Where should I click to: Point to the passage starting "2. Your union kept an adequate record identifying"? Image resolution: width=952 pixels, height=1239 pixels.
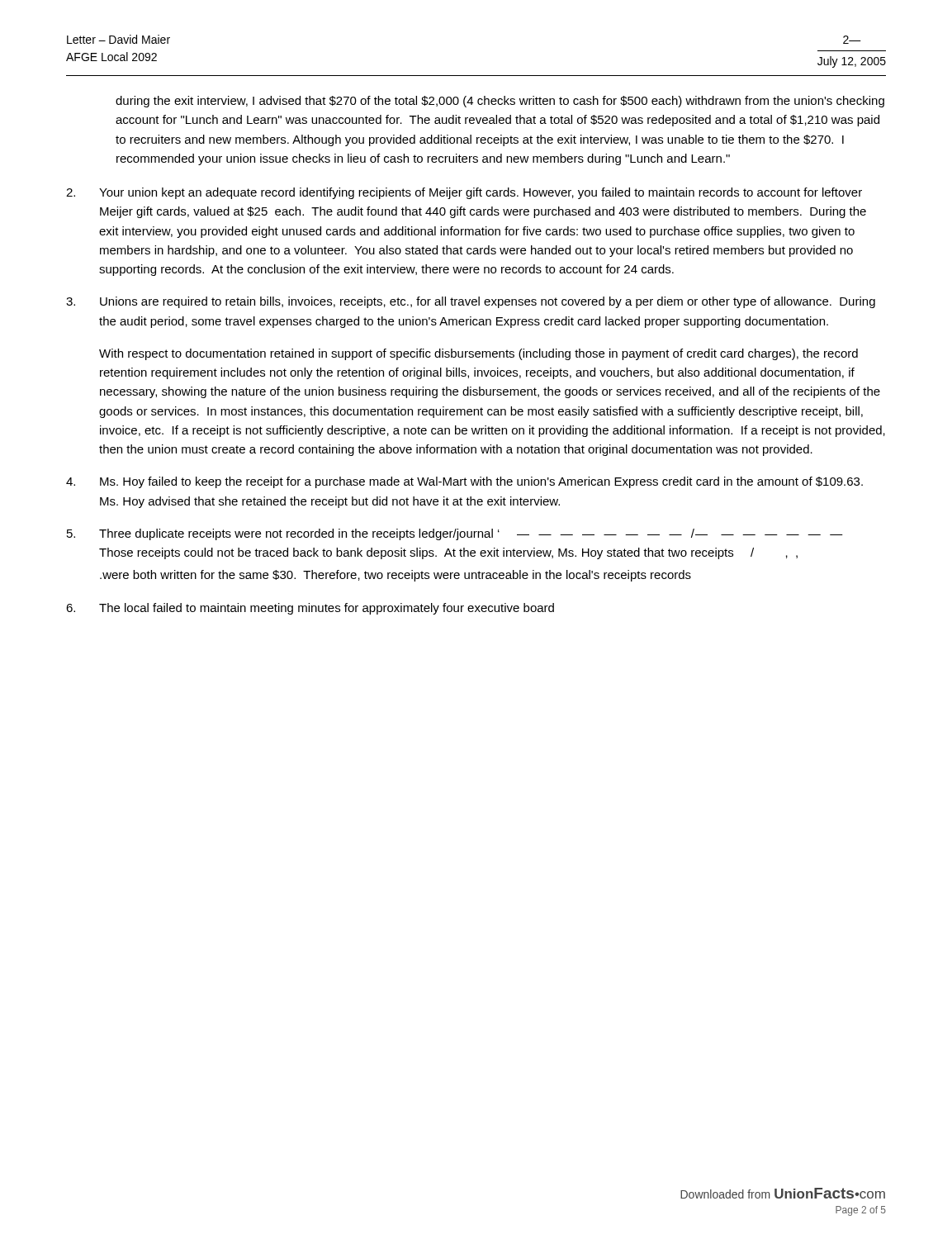476,231
